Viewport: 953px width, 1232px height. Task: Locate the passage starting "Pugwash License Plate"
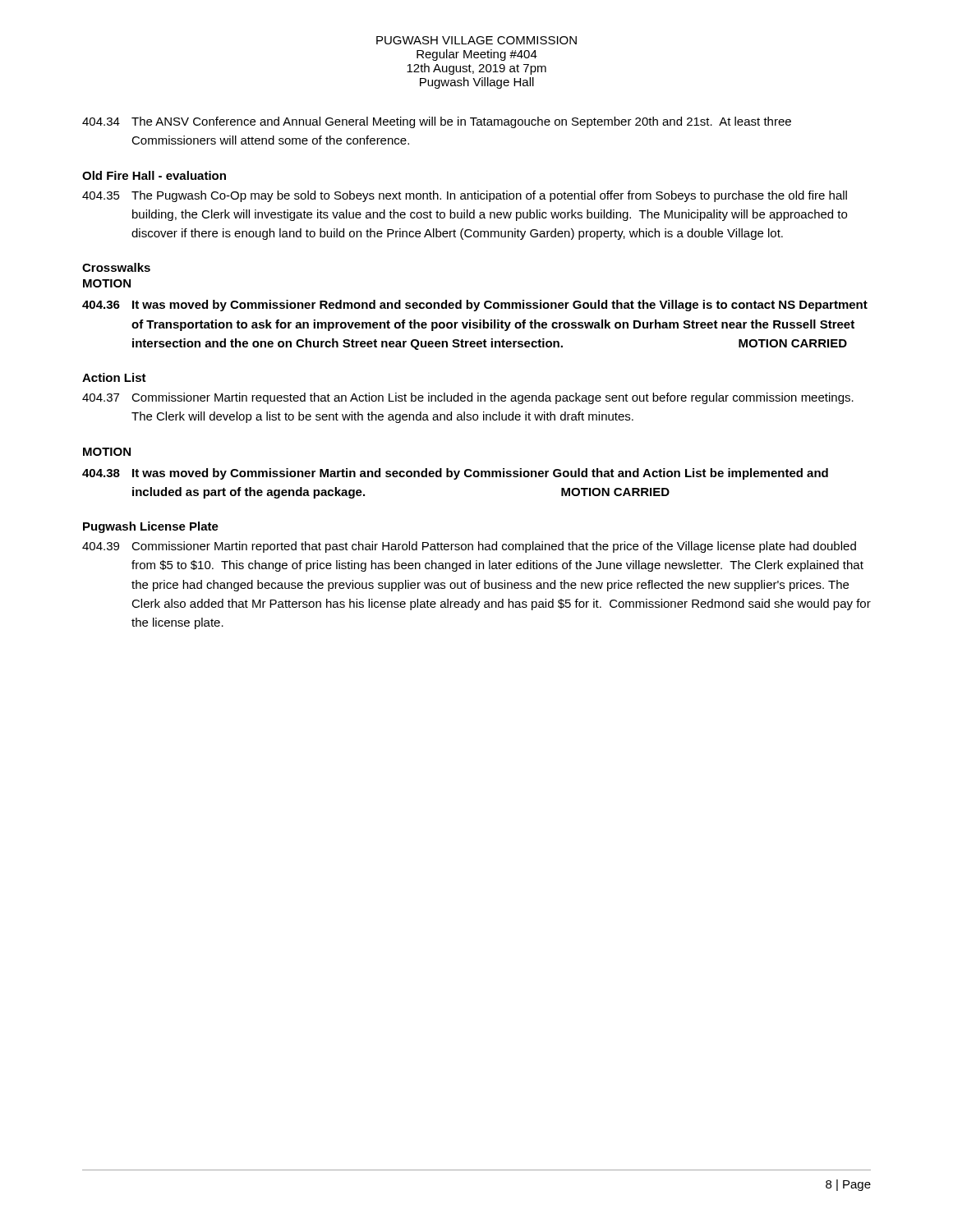coord(150,526)
